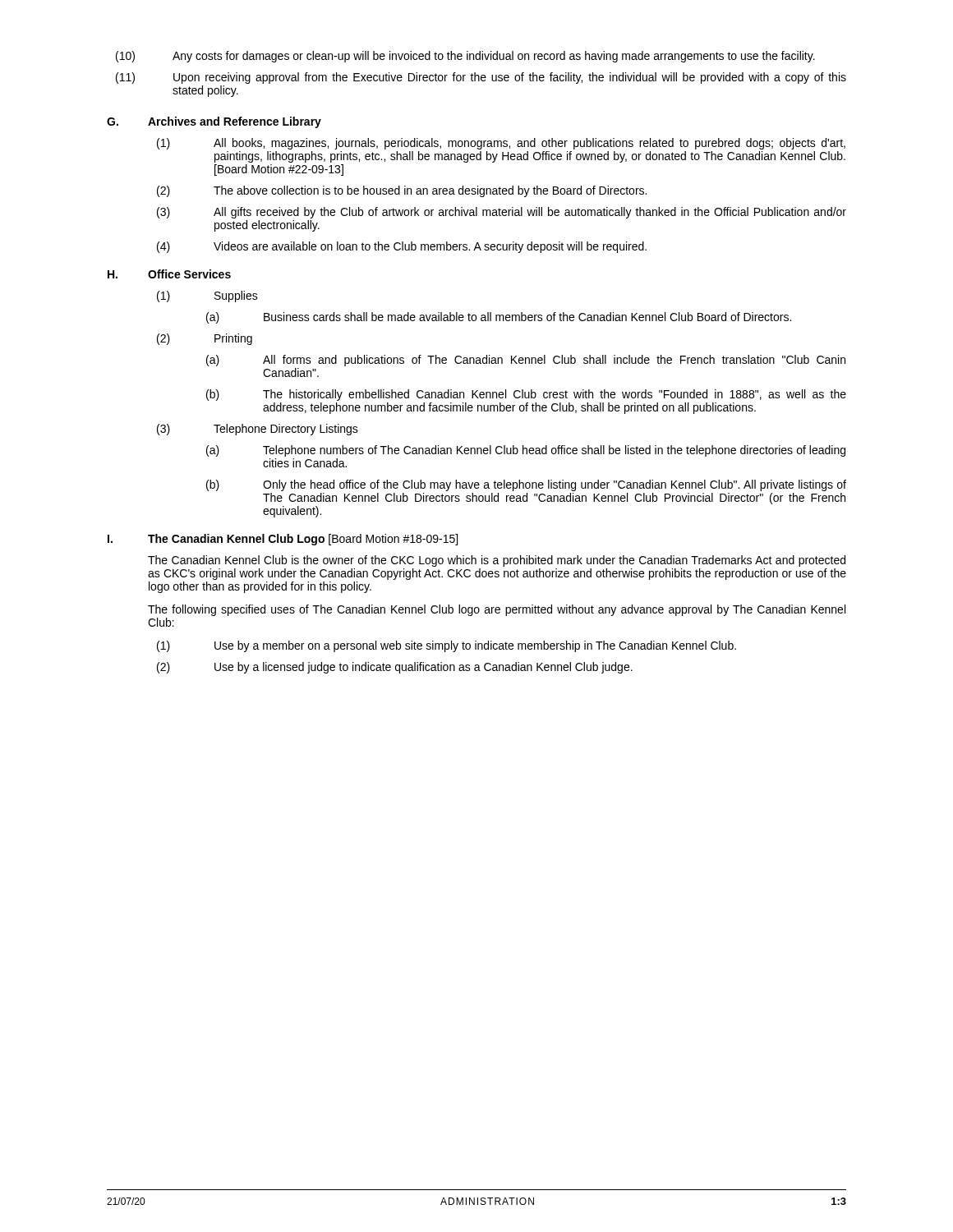
Task: Find the block on this page that starts "The Canadian Kennel Club is the owner of"
Action: tap(497, 573)
